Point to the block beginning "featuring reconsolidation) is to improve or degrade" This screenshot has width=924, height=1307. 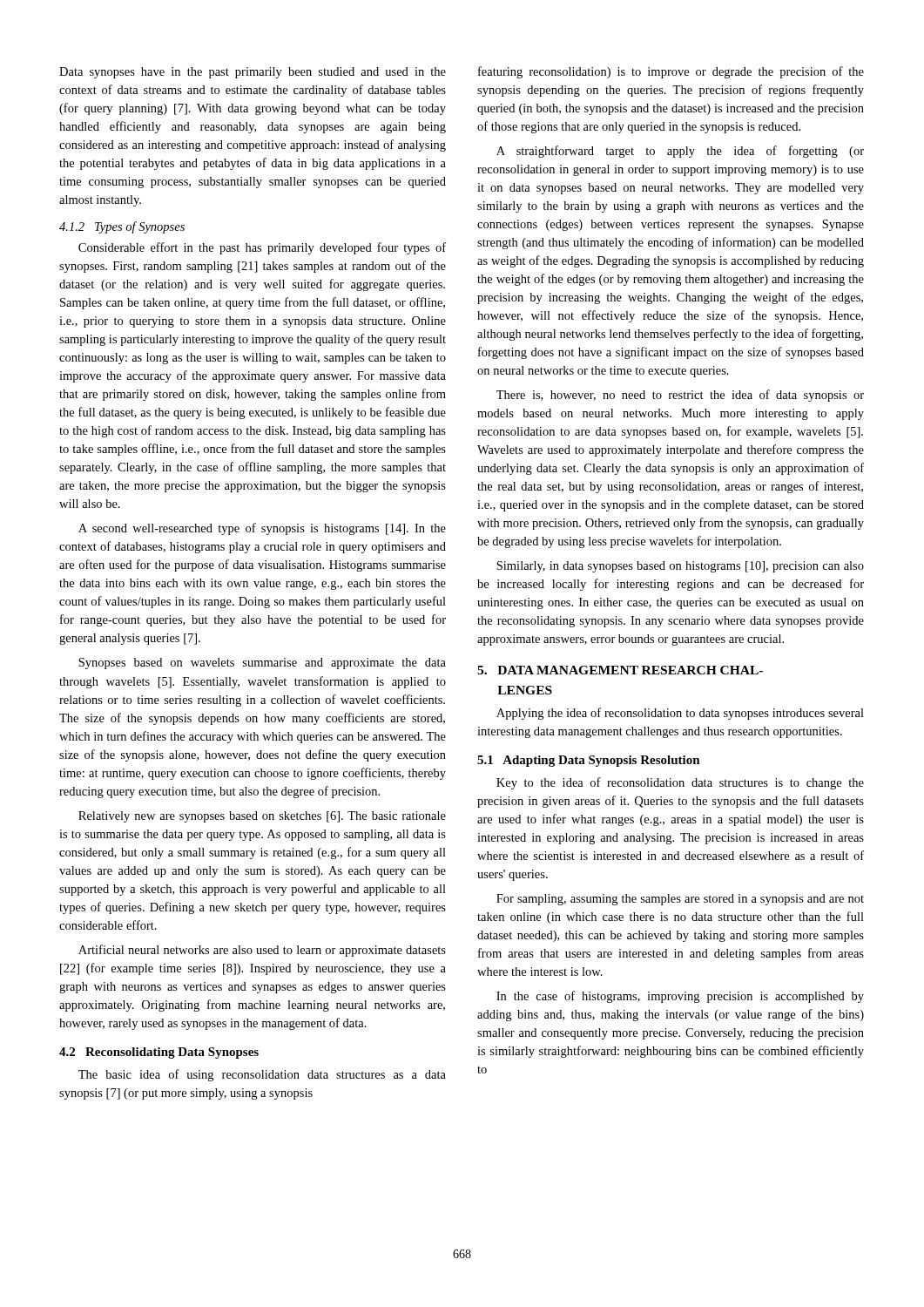tap(671, 99)
